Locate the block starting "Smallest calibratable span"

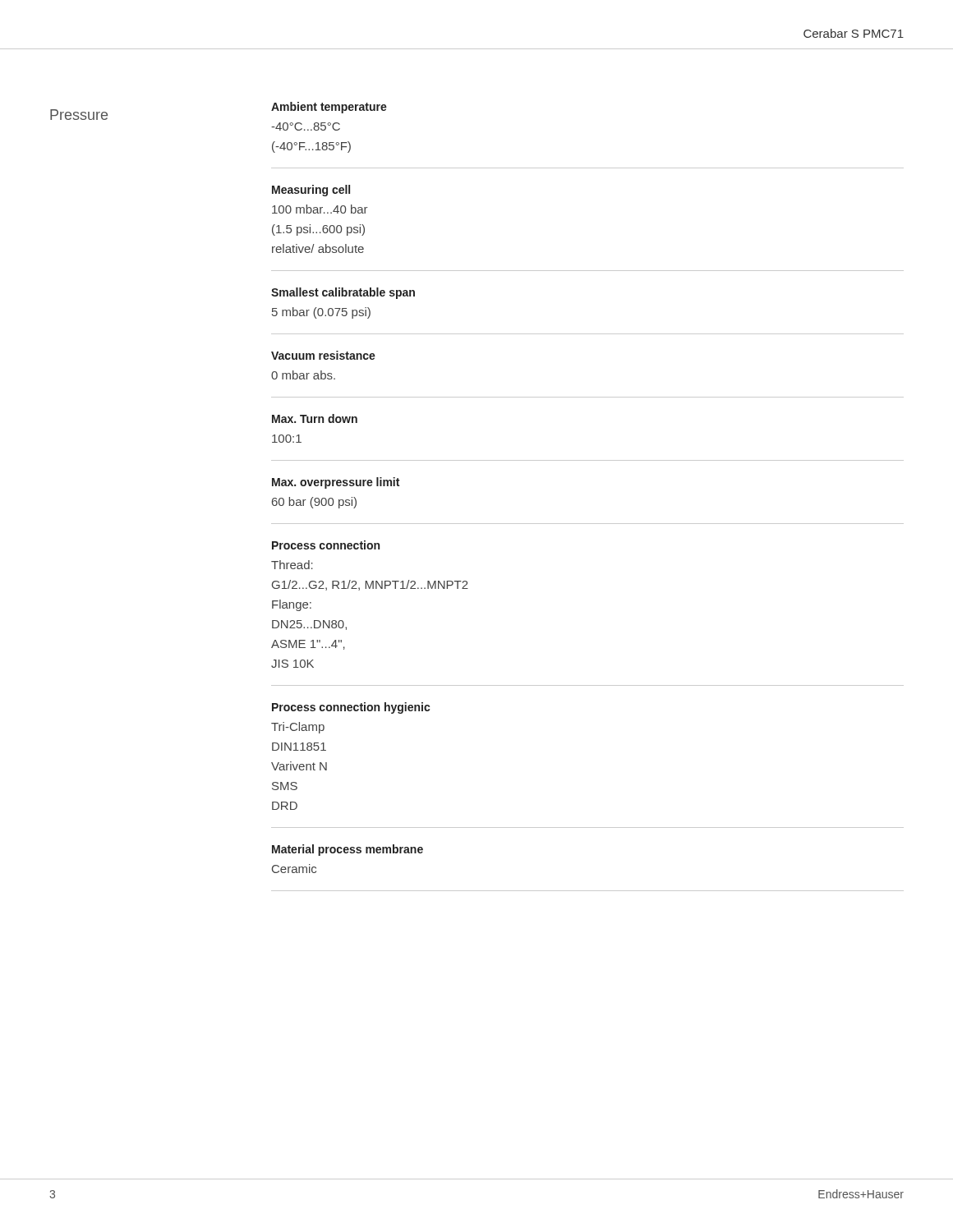point(343,293)
